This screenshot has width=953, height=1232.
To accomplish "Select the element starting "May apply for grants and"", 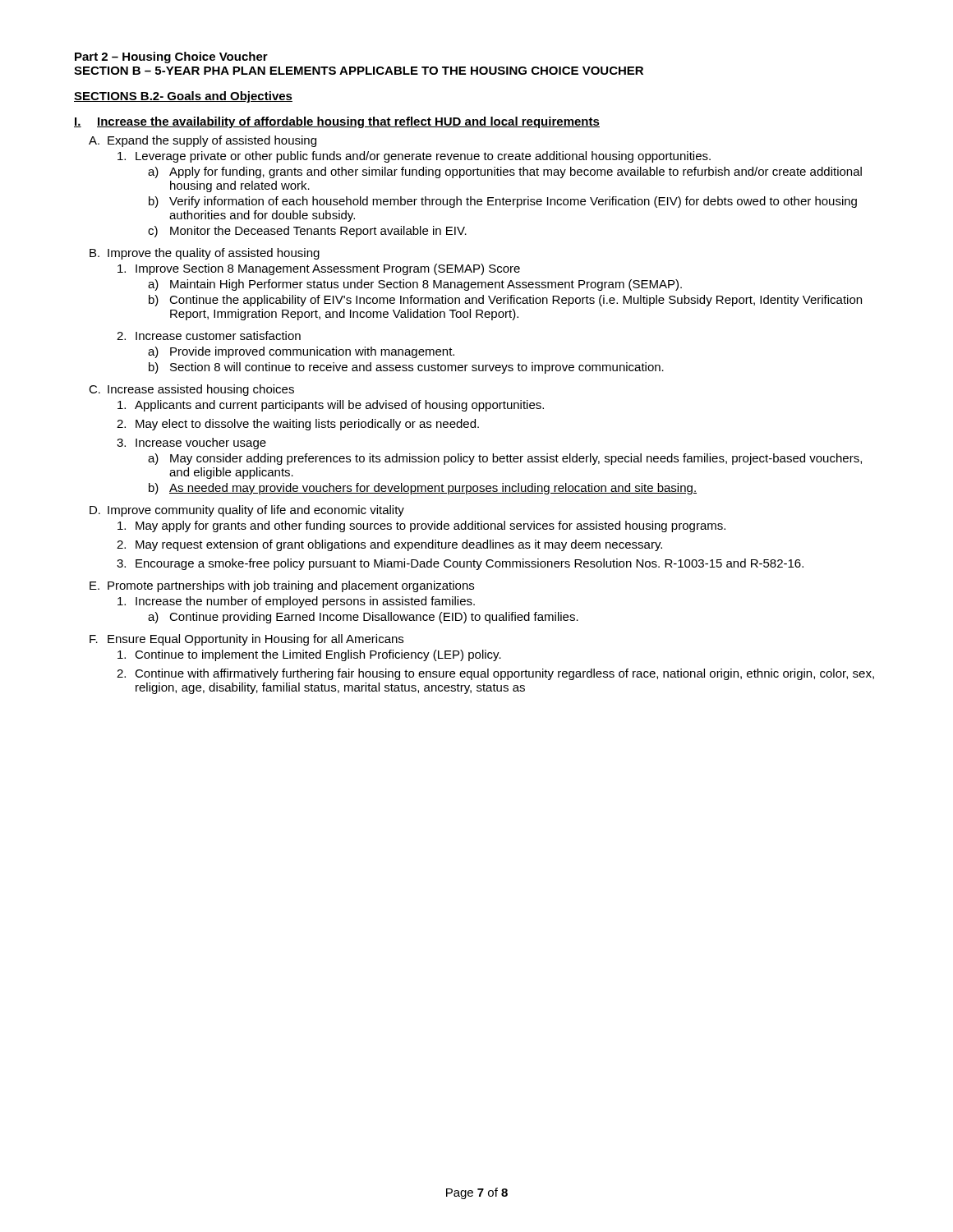I will 498,525.
